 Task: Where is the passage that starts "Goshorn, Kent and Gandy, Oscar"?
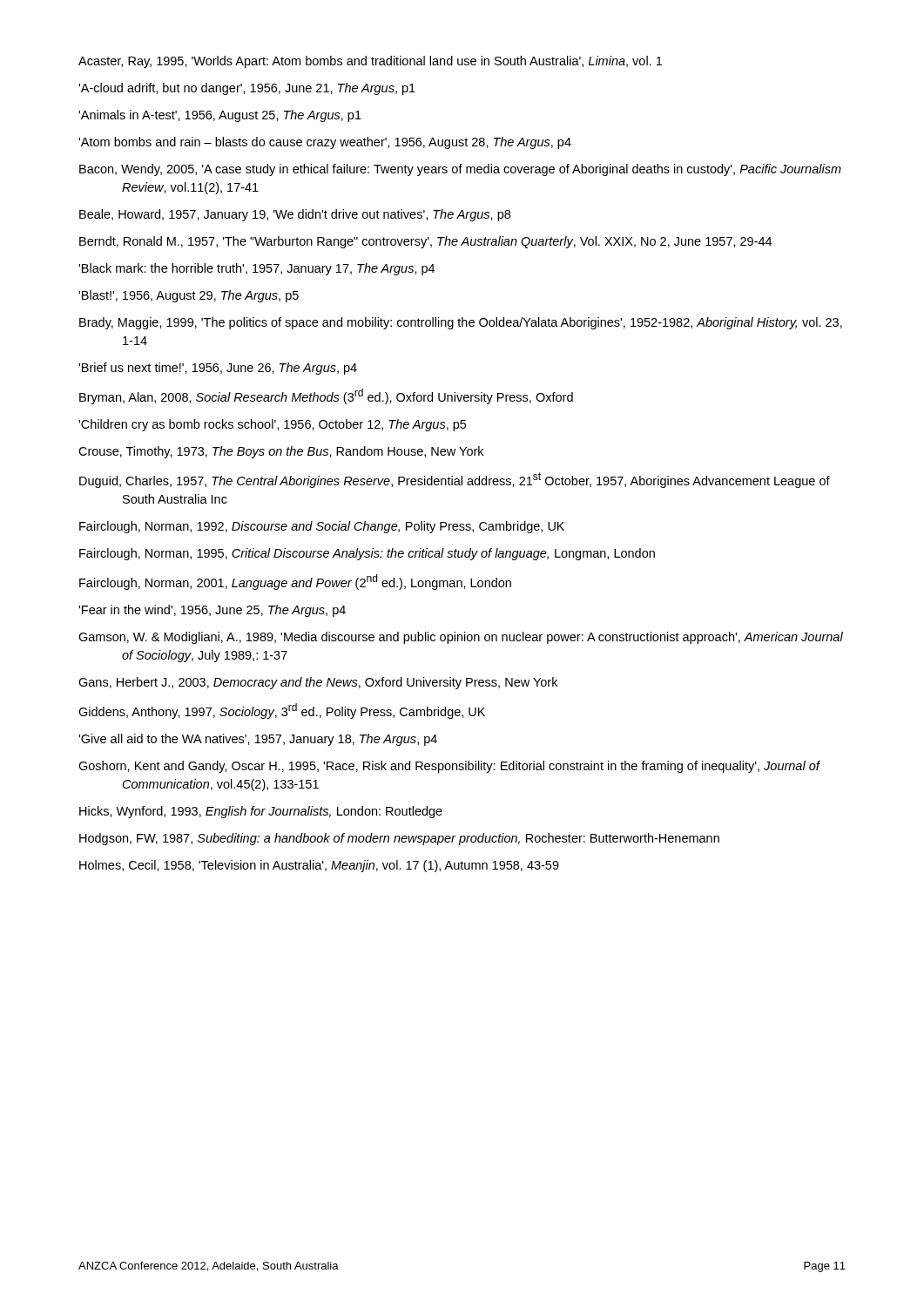click(x=449, y=775)
